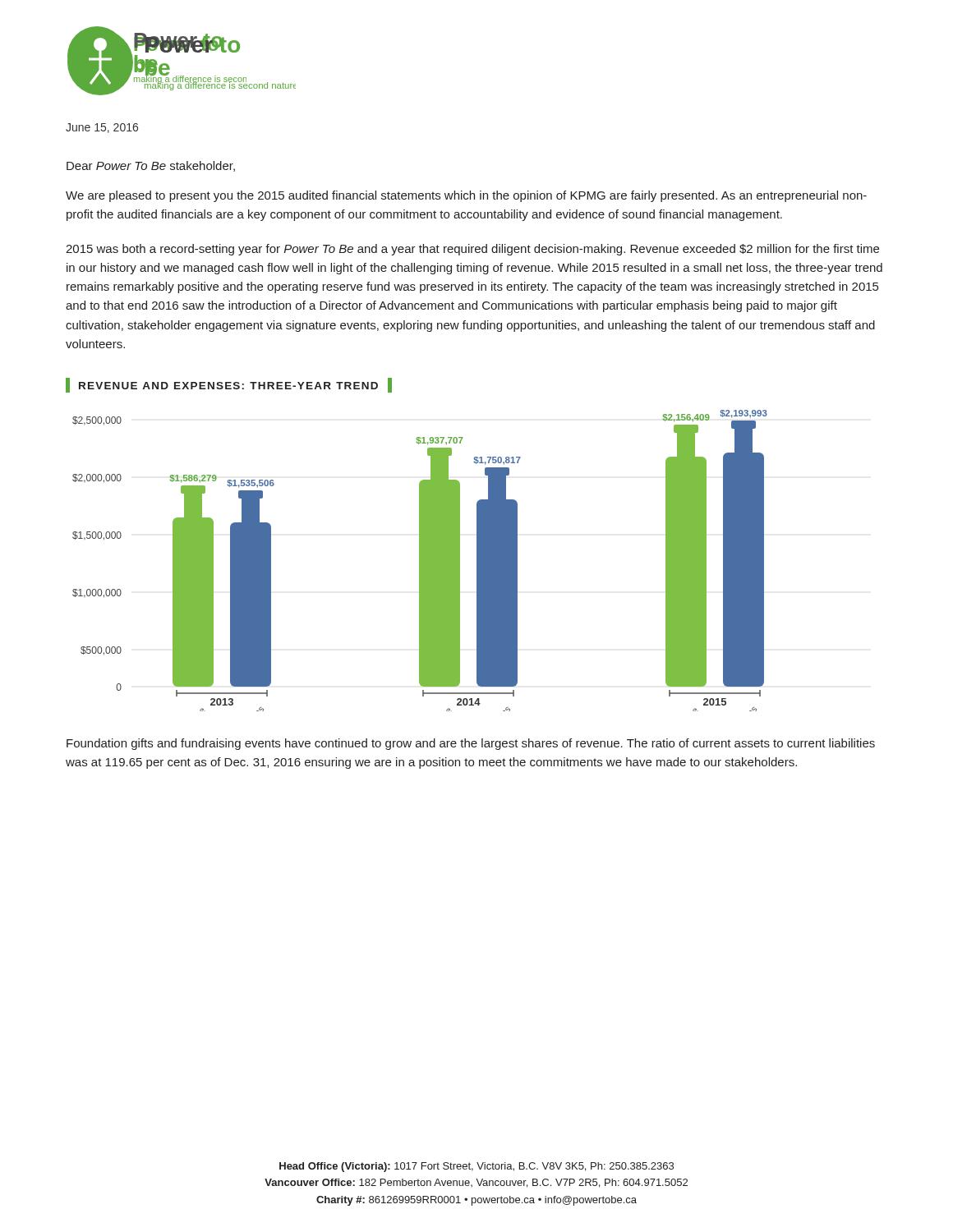Point to the text block starting "REVENUE AND EXPENSES: THREE-YEAR TREND"

[229, 385]
